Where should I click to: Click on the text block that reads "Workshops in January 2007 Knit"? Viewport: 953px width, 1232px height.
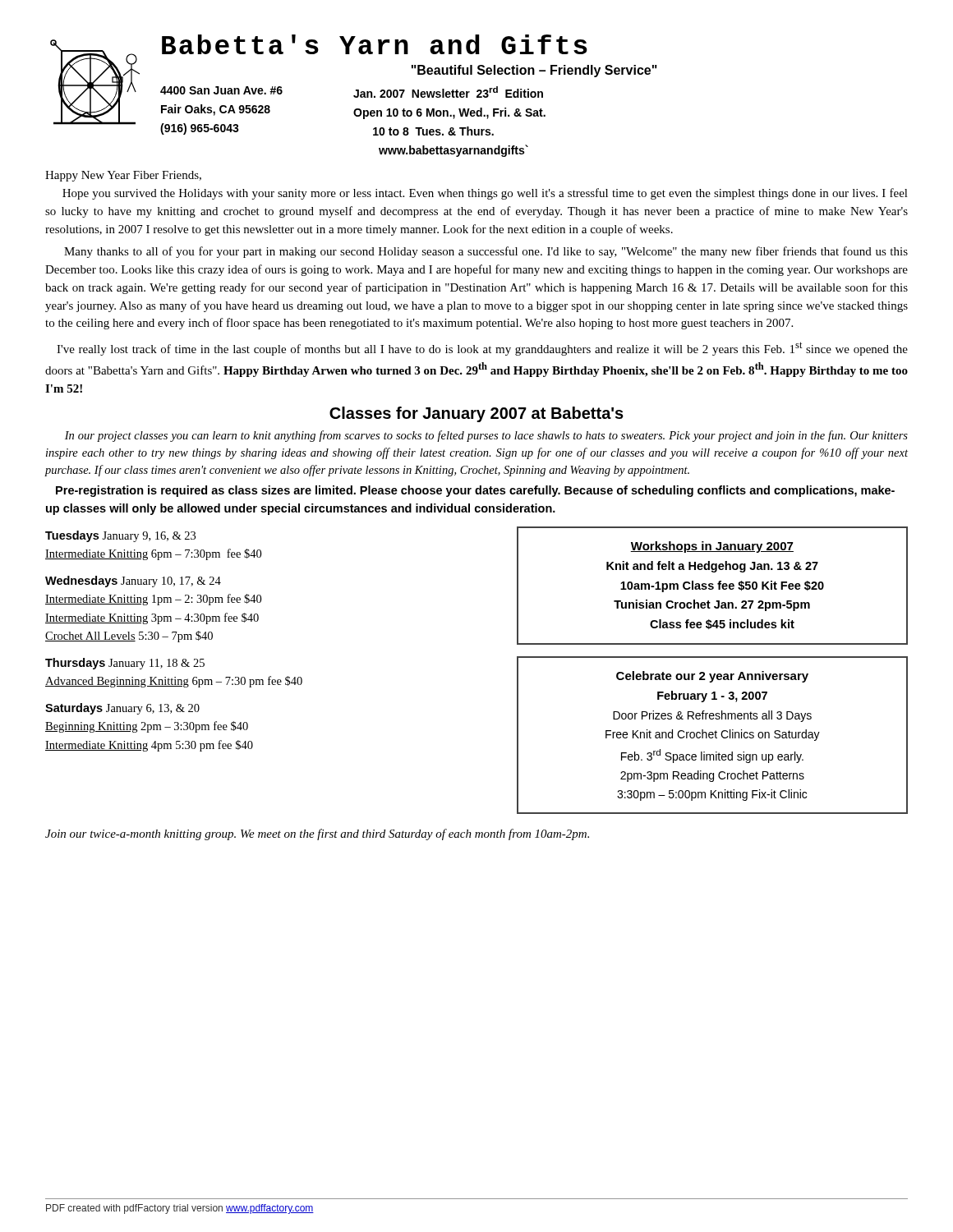coord(712,586)
